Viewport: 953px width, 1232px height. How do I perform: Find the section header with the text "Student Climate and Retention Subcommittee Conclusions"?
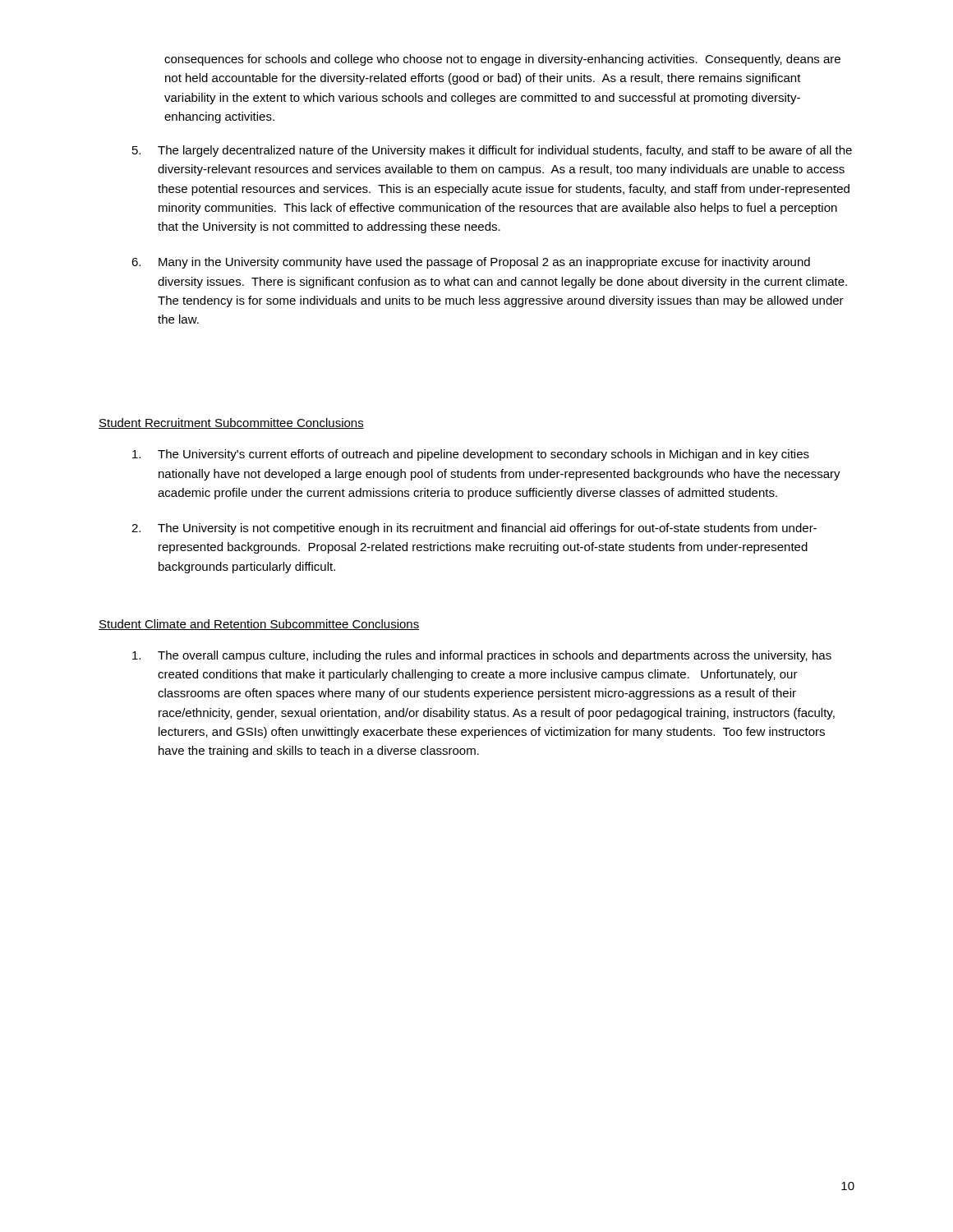[259, 624]
